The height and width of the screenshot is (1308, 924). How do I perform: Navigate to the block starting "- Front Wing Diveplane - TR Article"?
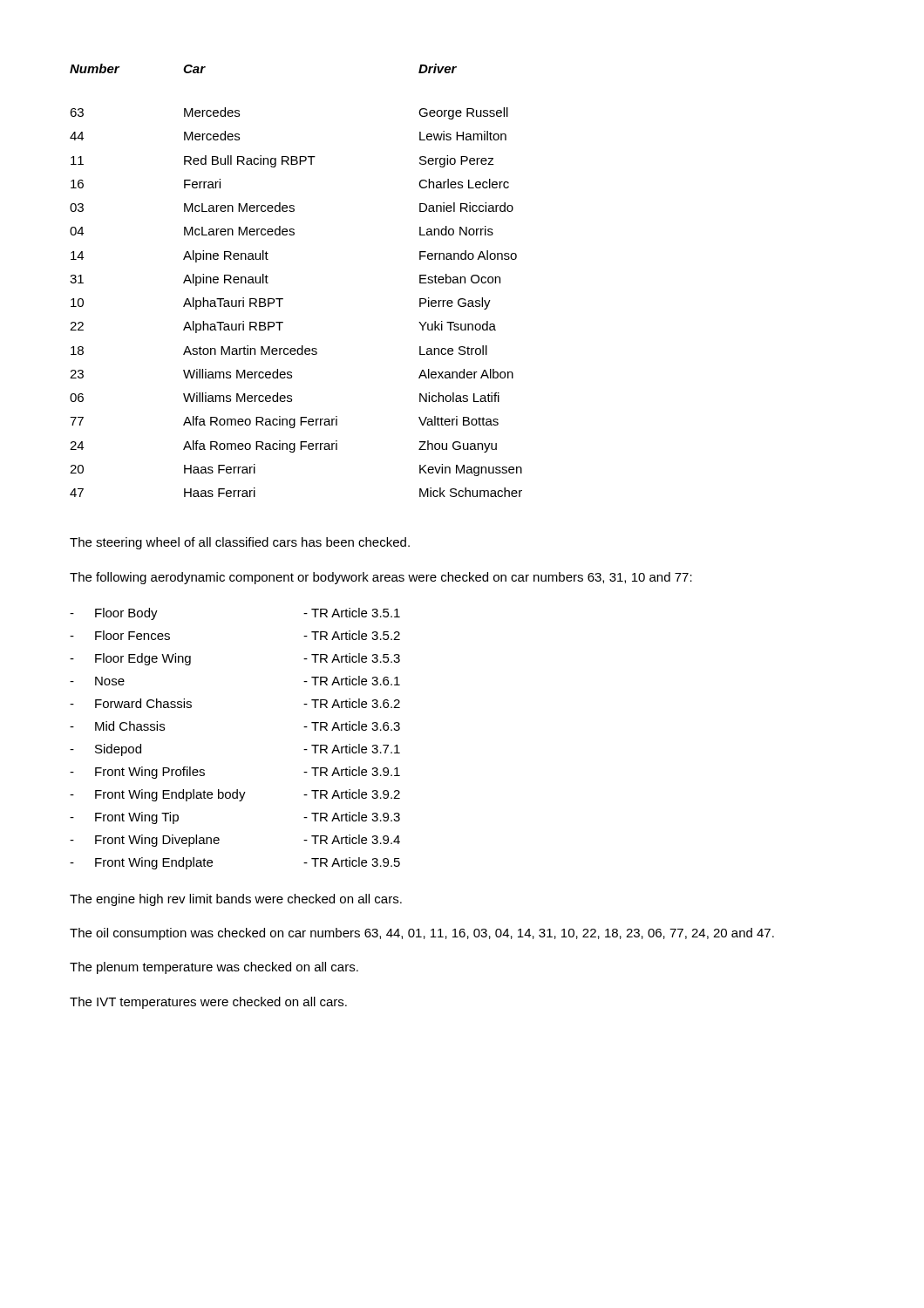pos(156,839)
